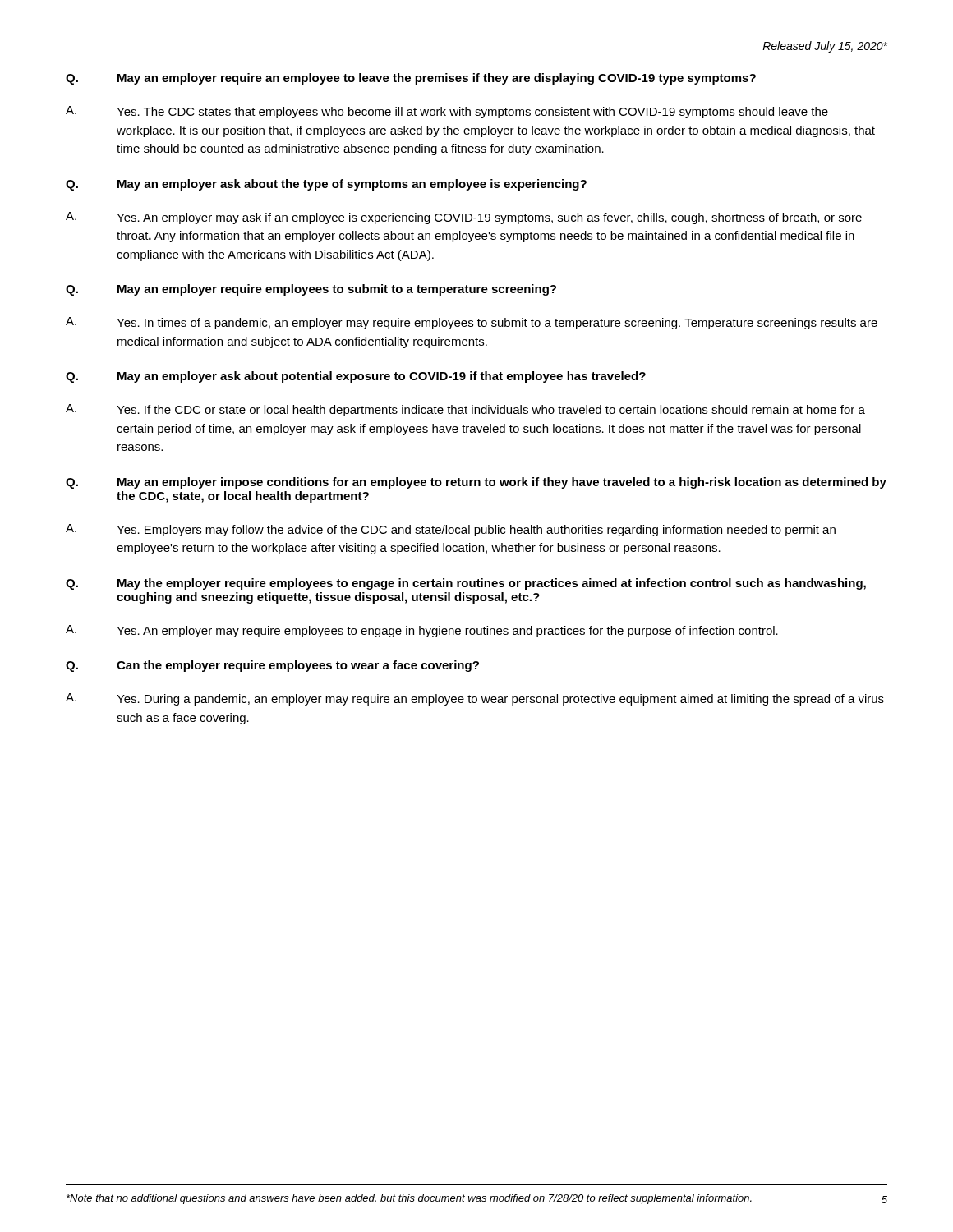
Task: Point to the block starting "Q. May an employer ask about the type"
Action: click(476, 183)
